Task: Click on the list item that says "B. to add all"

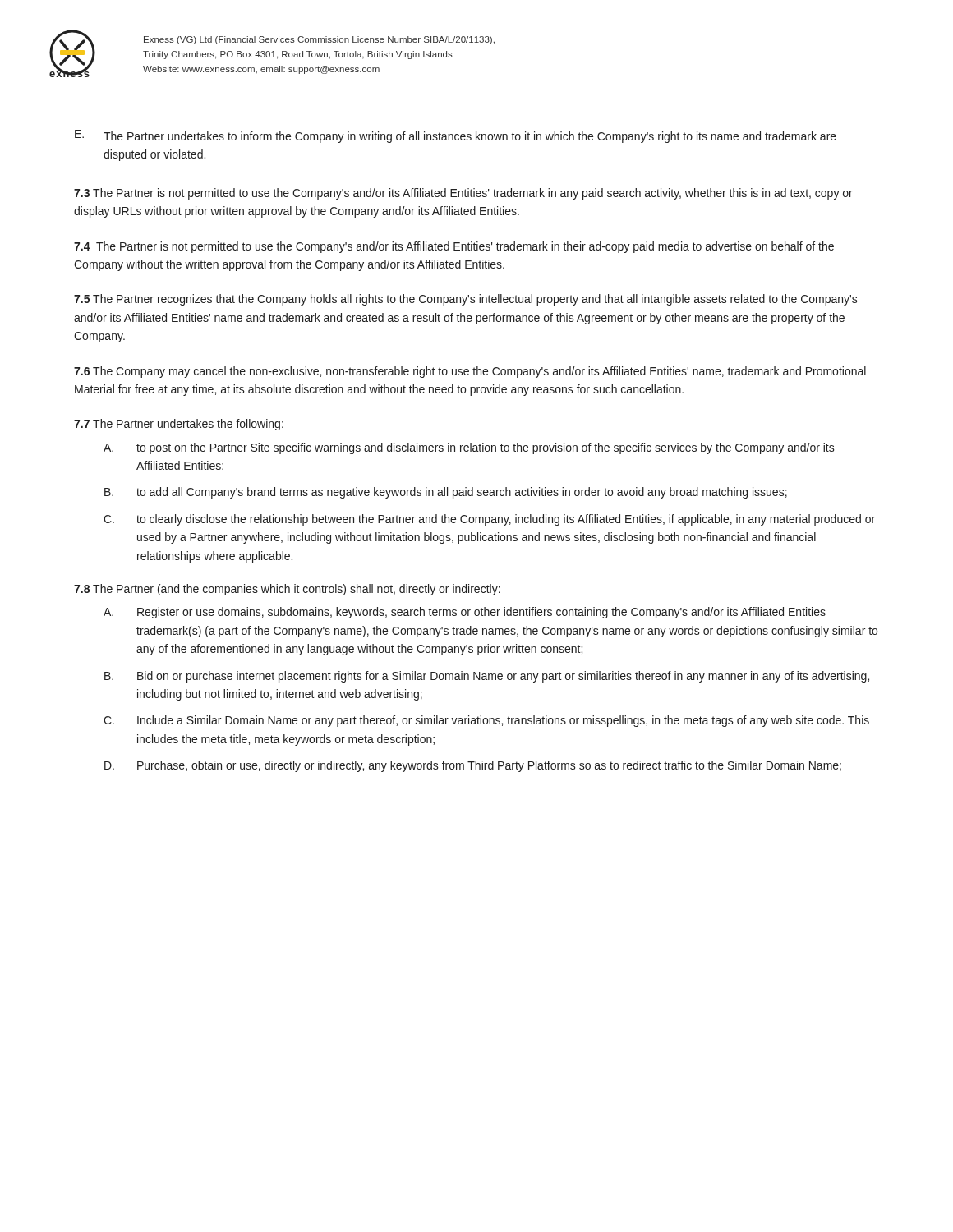Action: pos(491,492)
